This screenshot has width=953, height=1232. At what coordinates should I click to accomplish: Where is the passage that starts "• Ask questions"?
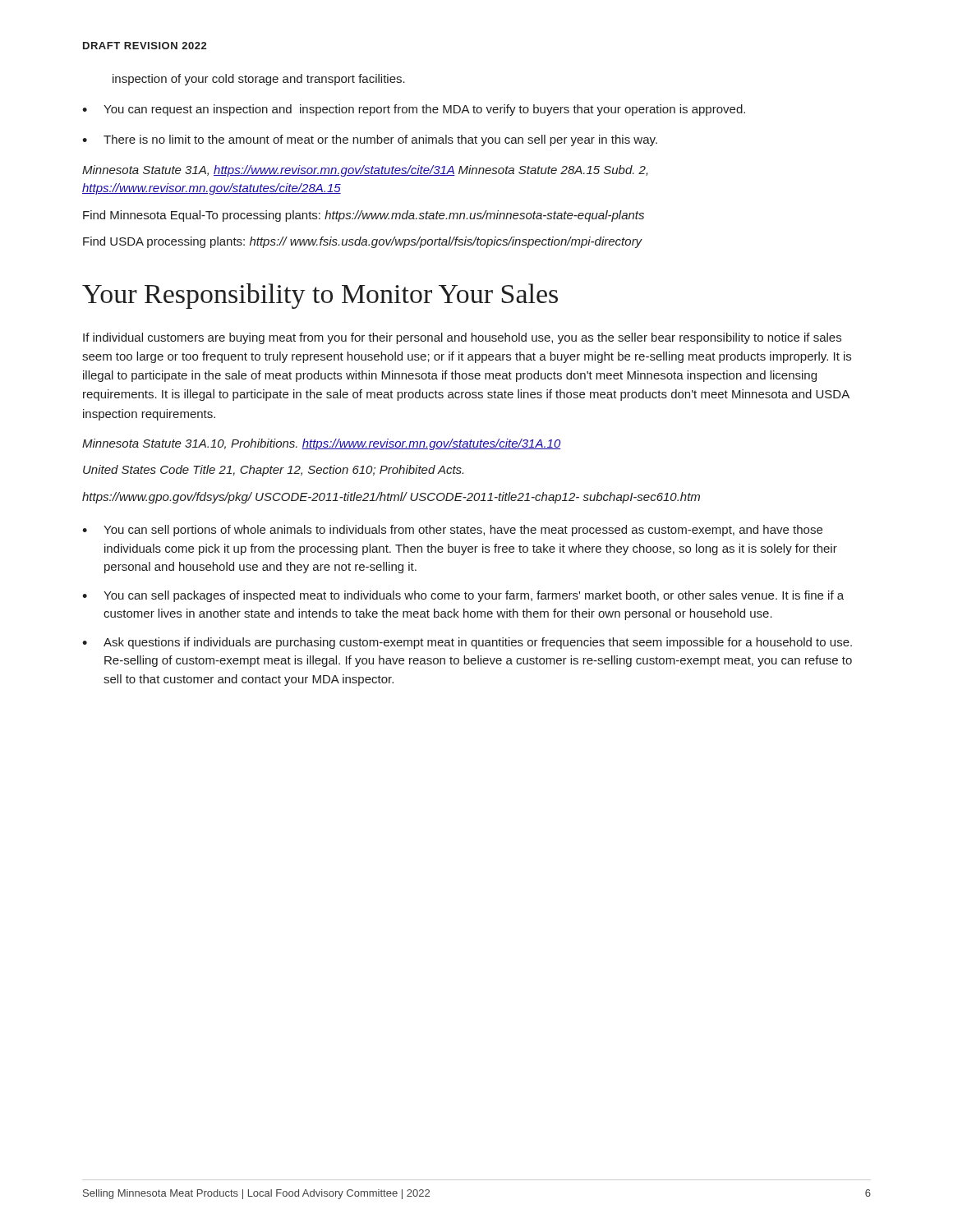[x=476, y=661]
